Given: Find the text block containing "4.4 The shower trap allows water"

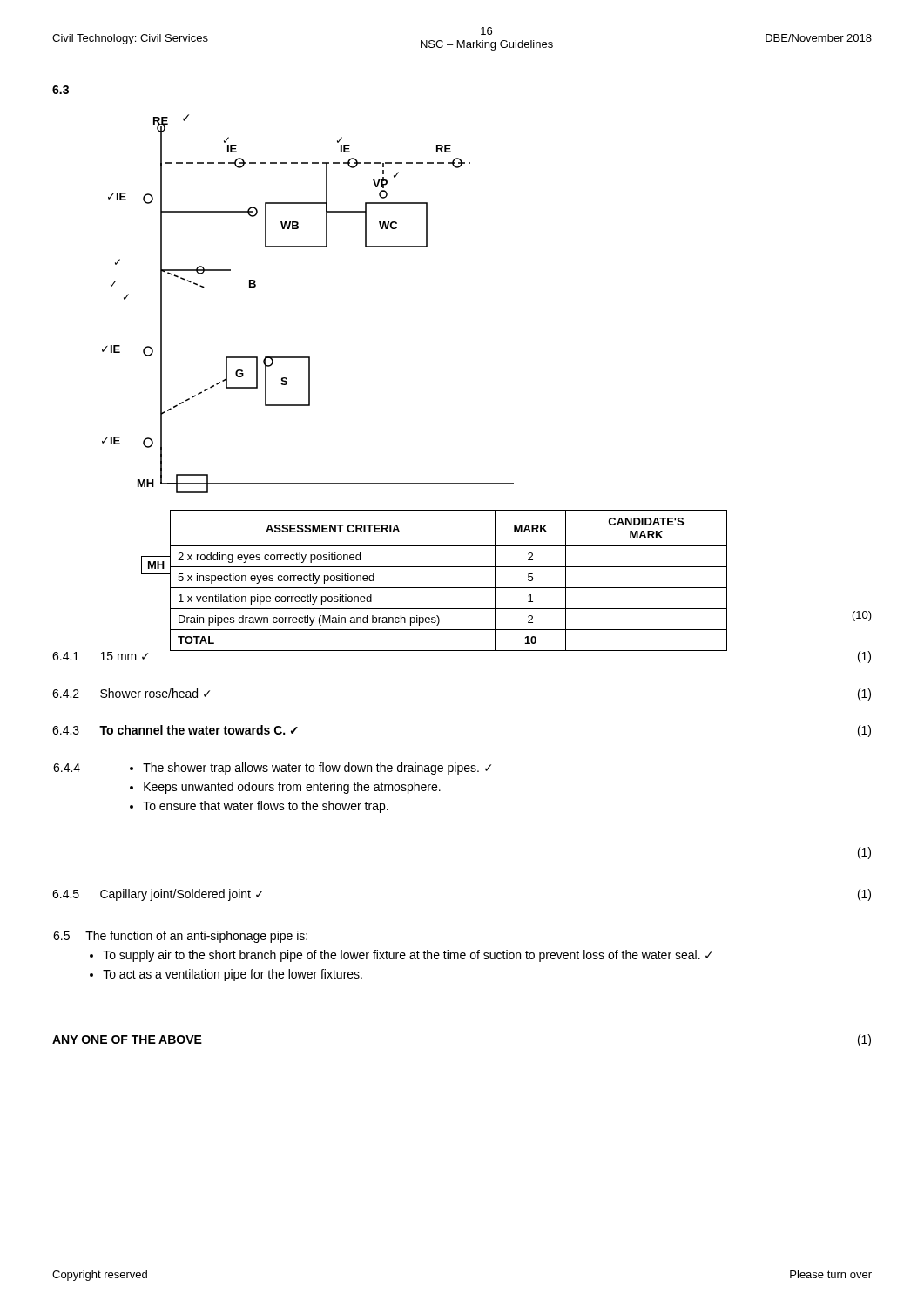Looking at the screenshot, I should point(272,769).
